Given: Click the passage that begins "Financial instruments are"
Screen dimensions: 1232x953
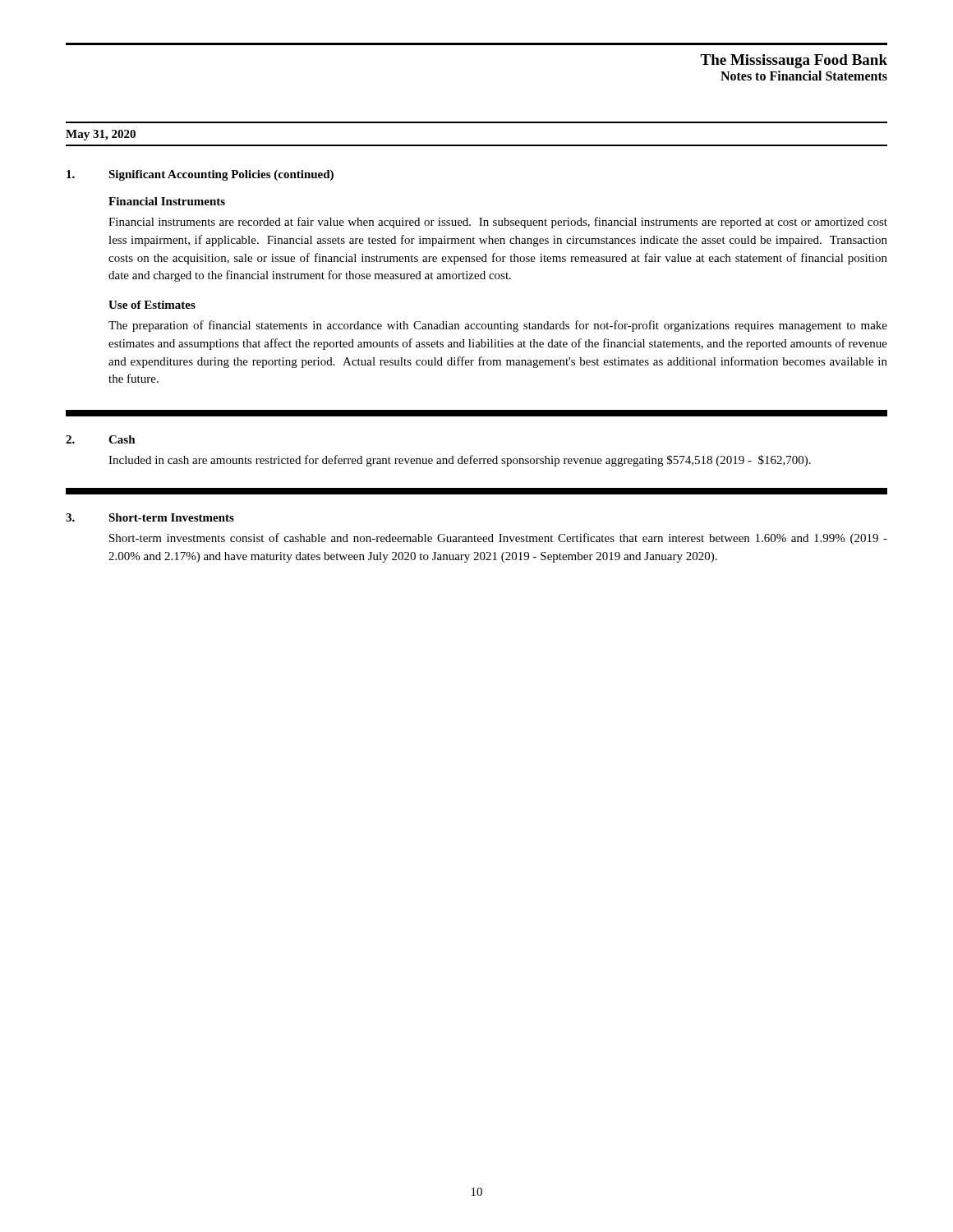Looking at the screenshot, I should [498, 249].
